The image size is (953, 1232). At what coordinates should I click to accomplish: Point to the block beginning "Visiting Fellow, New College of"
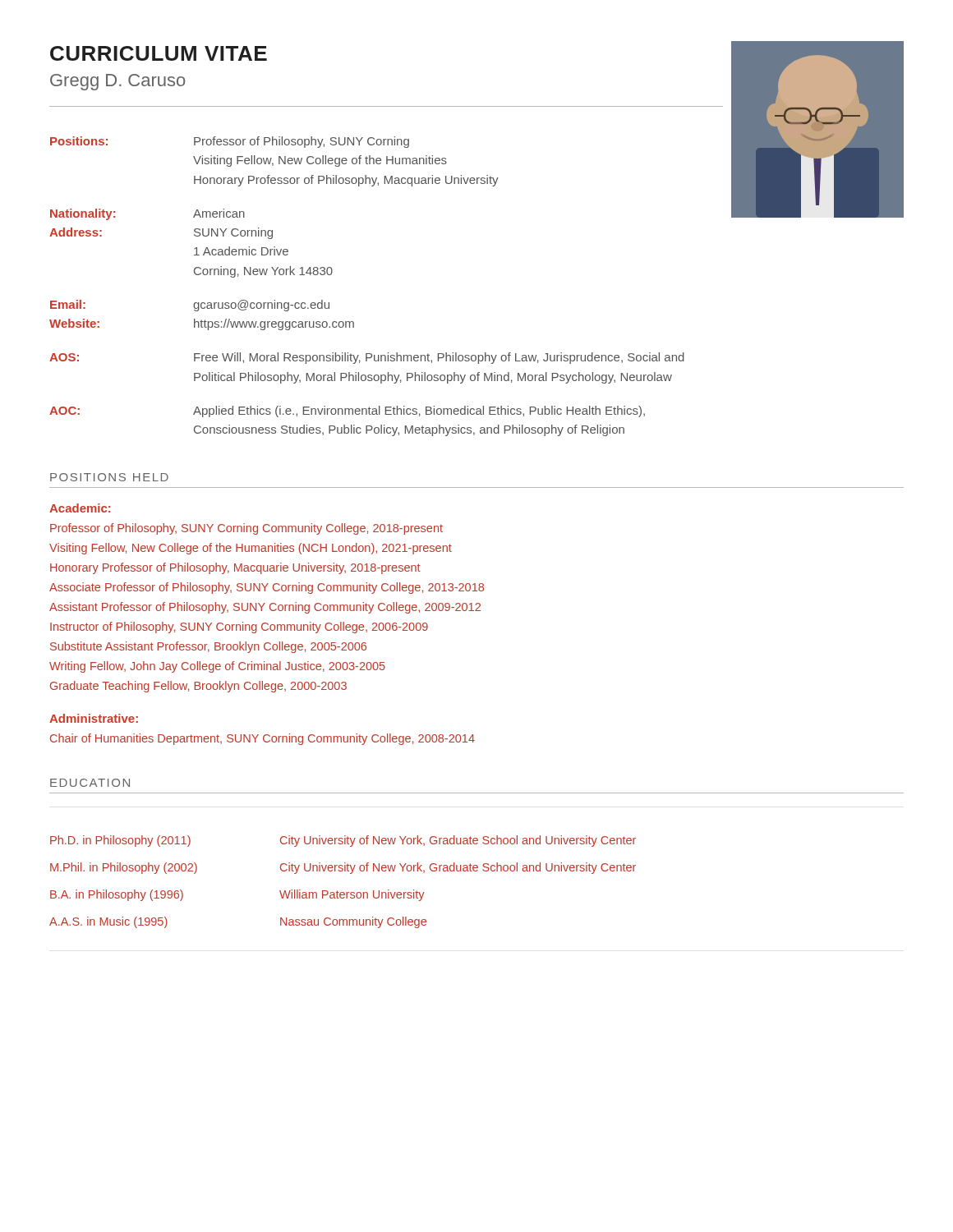[x=250, y=548]
